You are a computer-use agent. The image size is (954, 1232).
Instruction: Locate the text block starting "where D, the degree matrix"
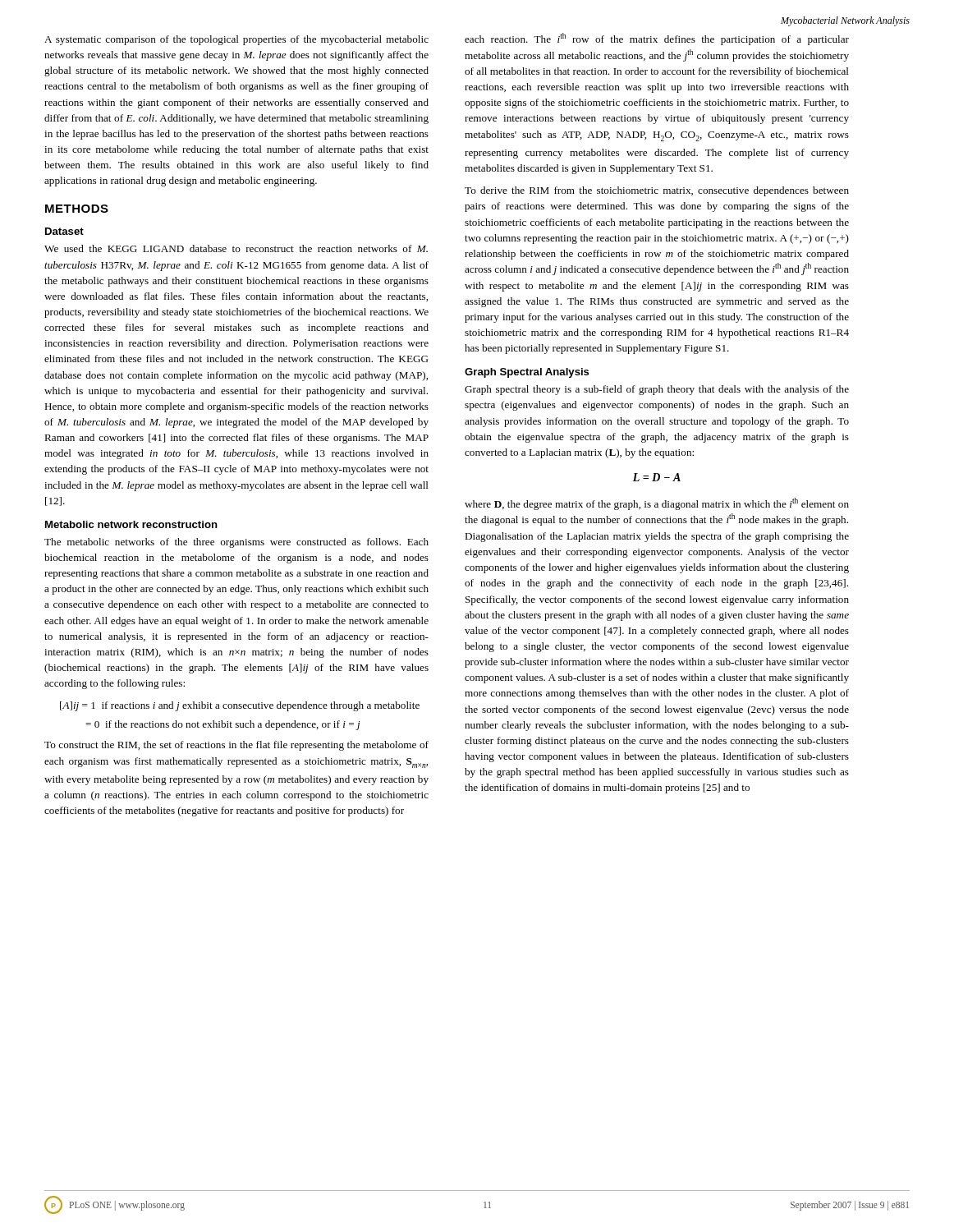point(657,646)
